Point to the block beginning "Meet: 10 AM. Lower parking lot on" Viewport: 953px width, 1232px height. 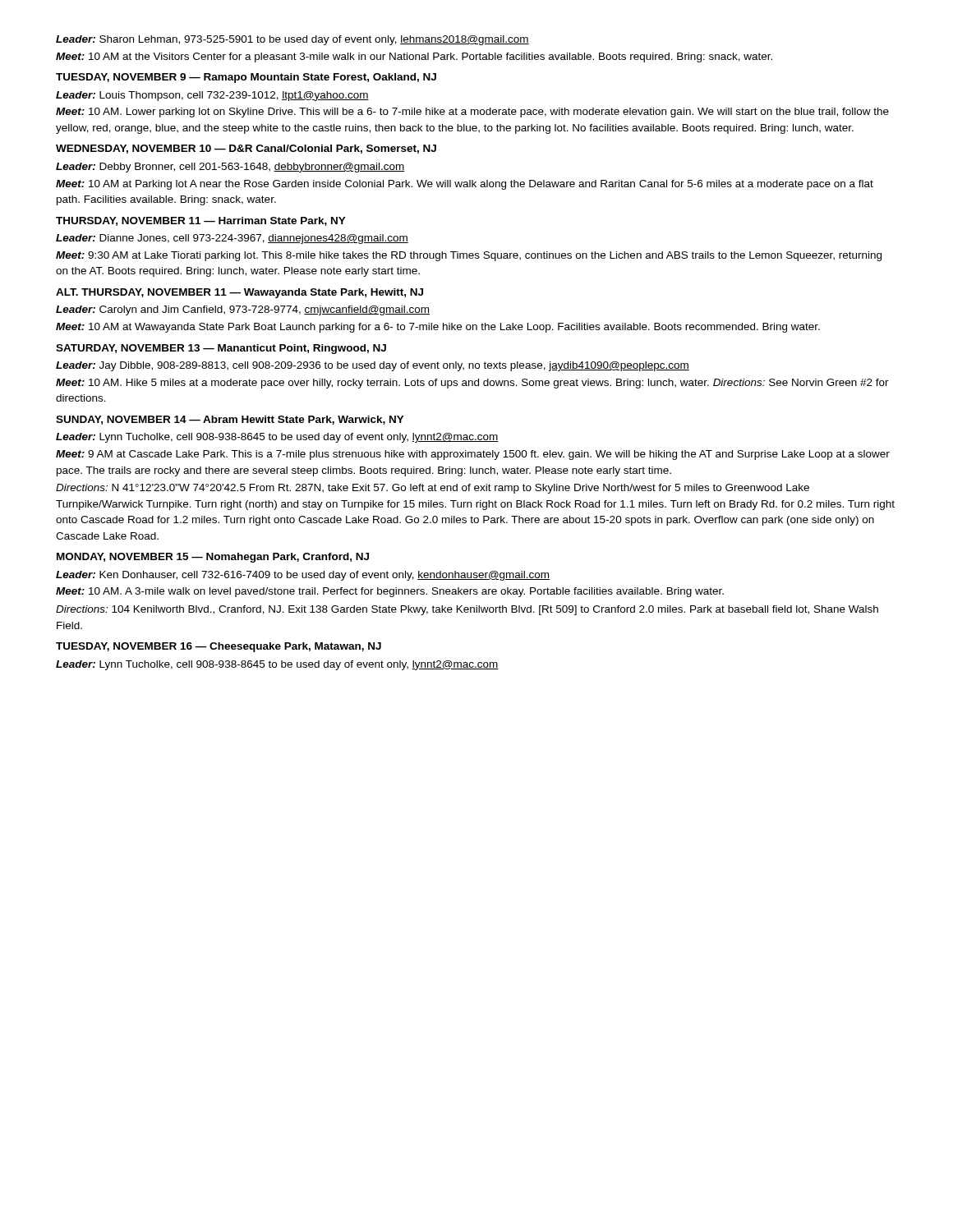pos(472,120)
